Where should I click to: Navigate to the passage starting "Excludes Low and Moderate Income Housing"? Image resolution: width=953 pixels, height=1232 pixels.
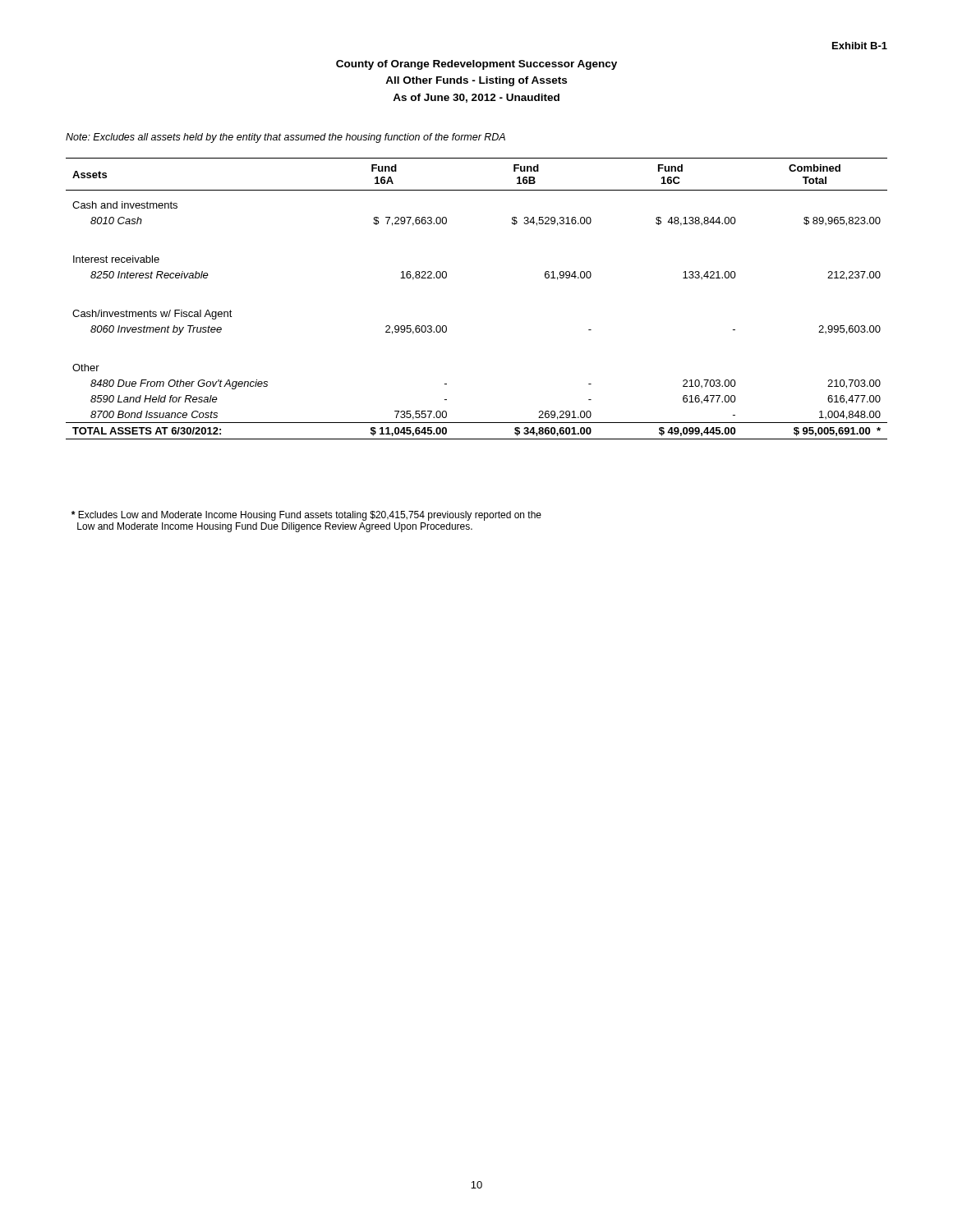[304, 521]
